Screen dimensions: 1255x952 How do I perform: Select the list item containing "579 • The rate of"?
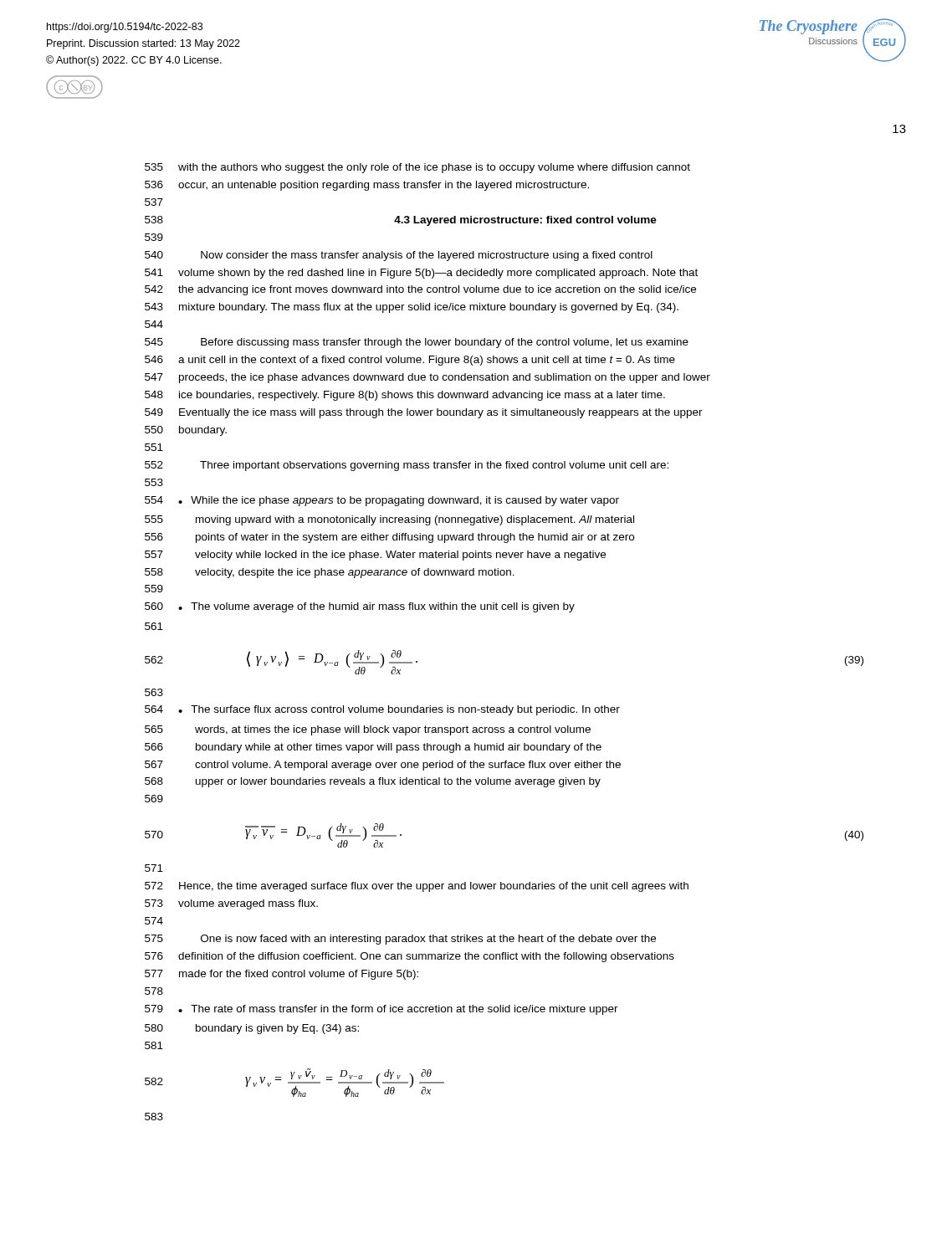point(493,1019)
